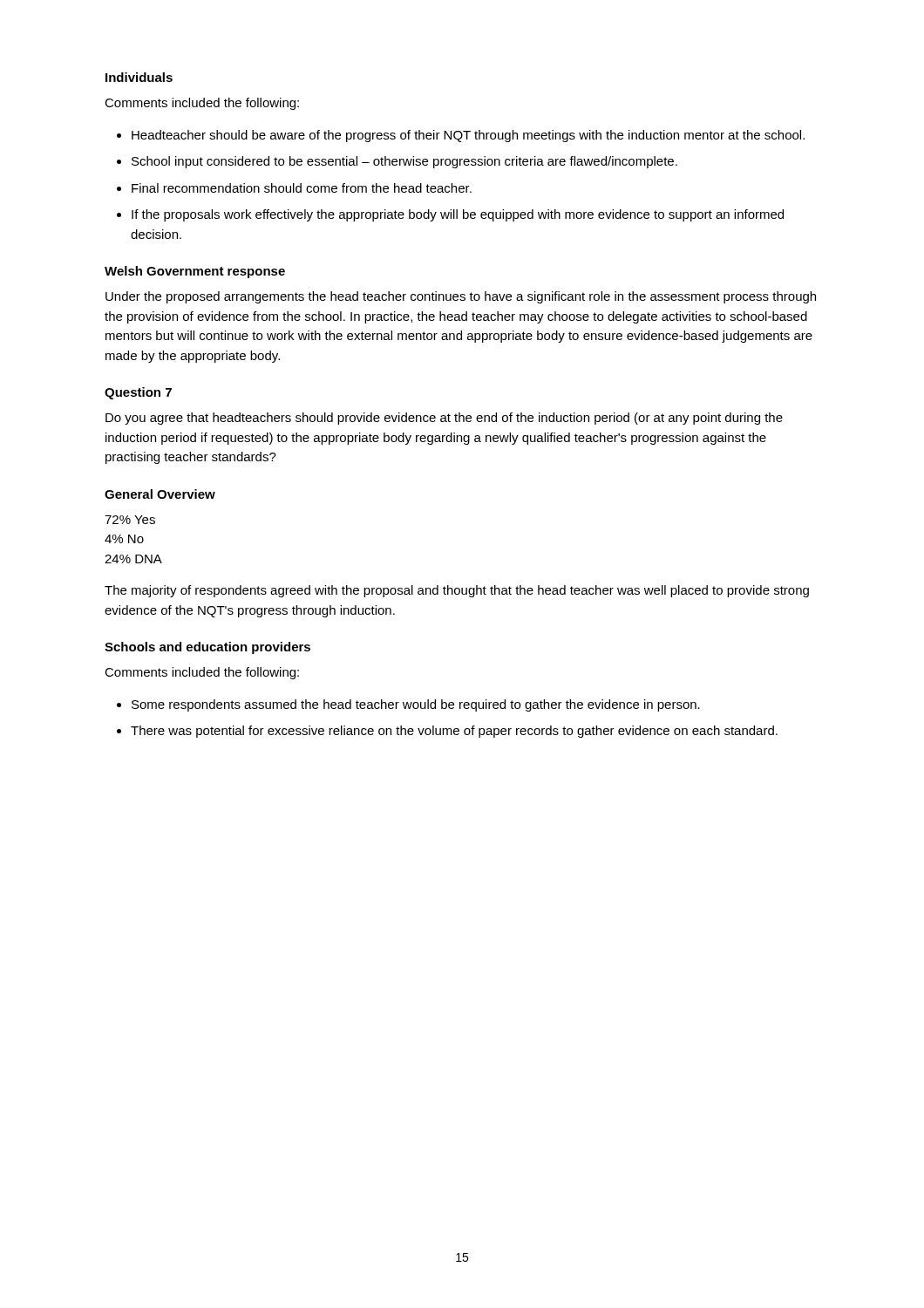Locate the passage starting "Final recommendation should come from the head teacher."

pyautogui.click(x=302, y=188)
